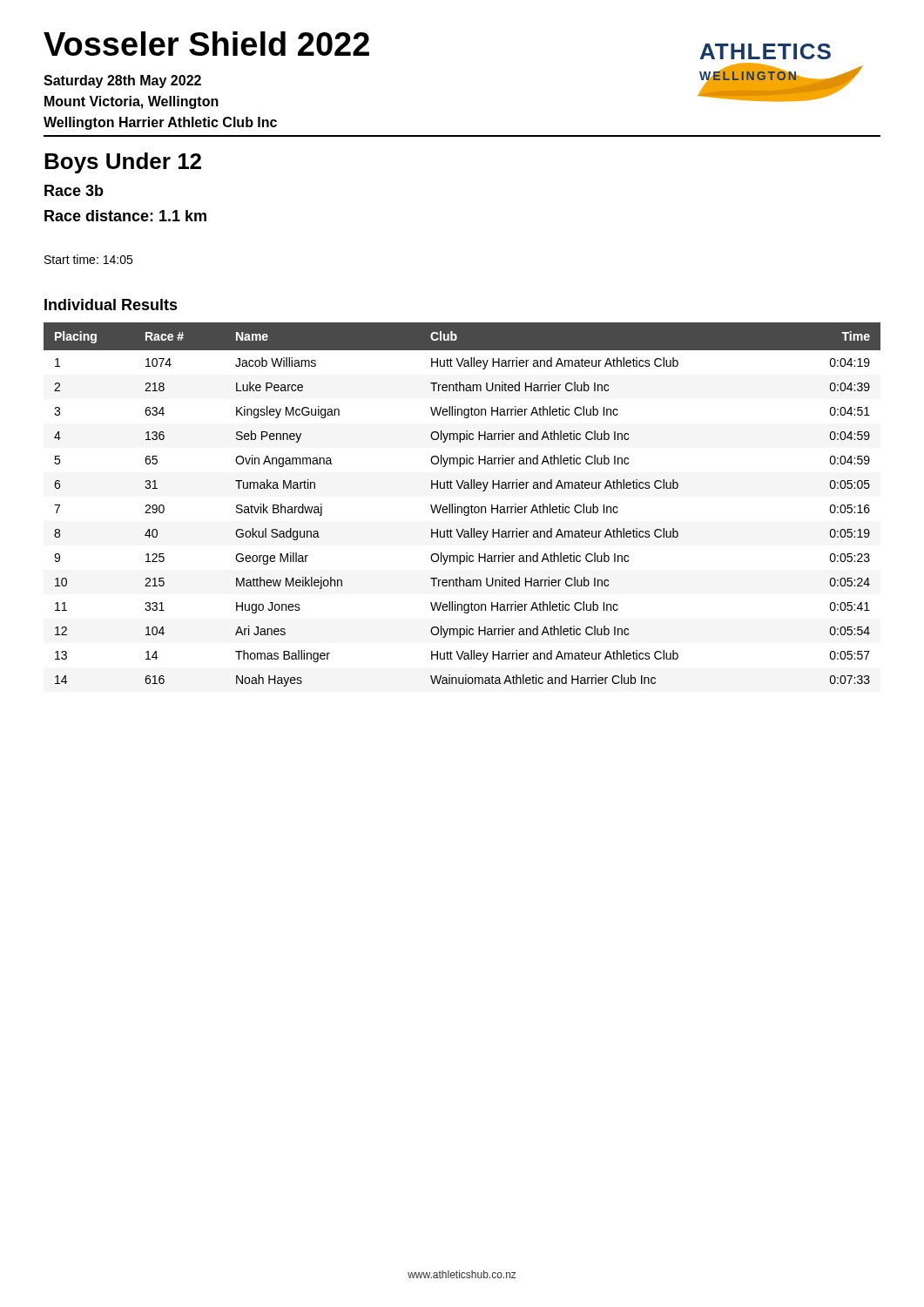
Task: Click where it says "Start time: 14:05"
Action: click(88, 260)
